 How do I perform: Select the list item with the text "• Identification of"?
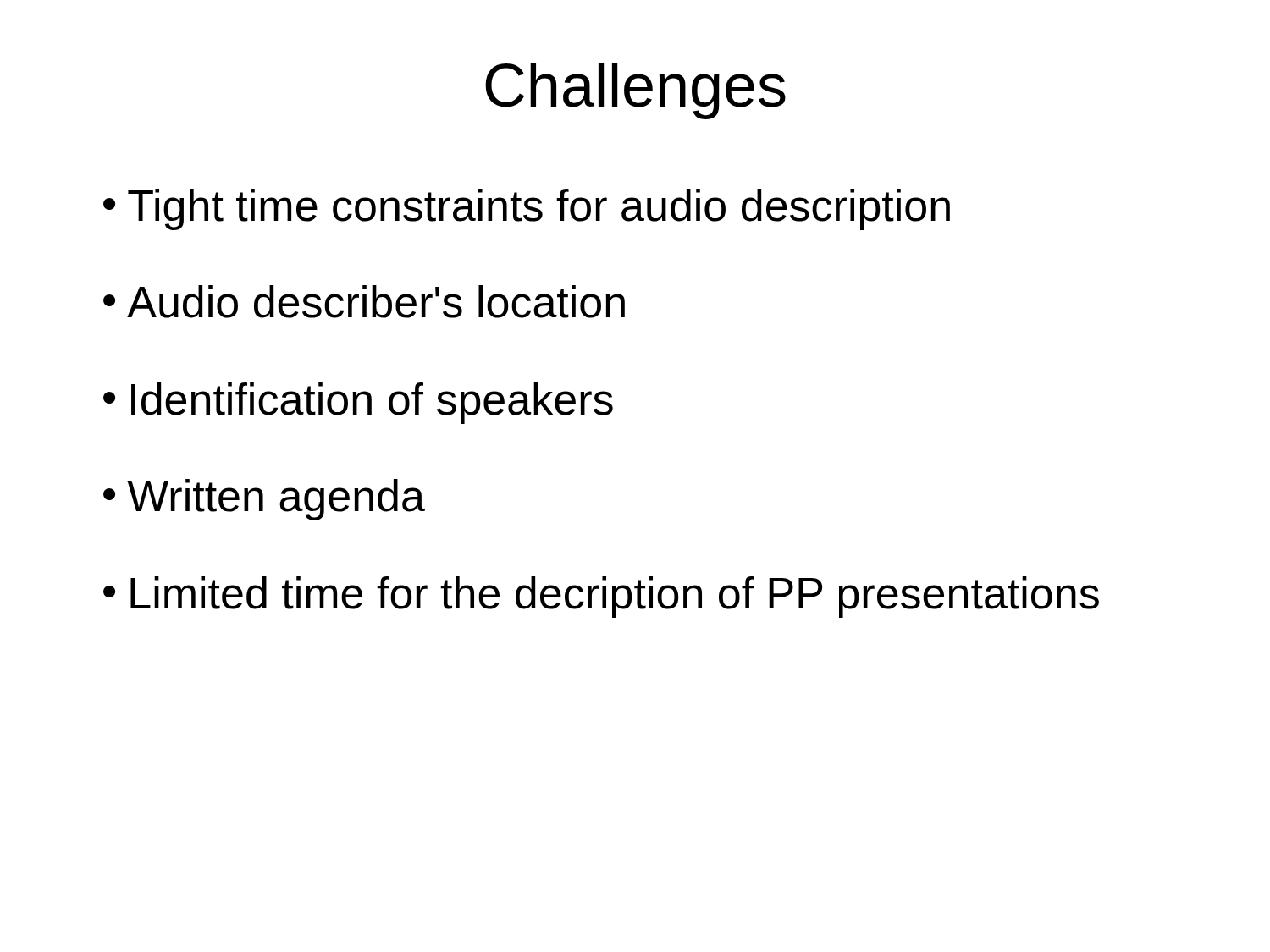coord(358,399)
